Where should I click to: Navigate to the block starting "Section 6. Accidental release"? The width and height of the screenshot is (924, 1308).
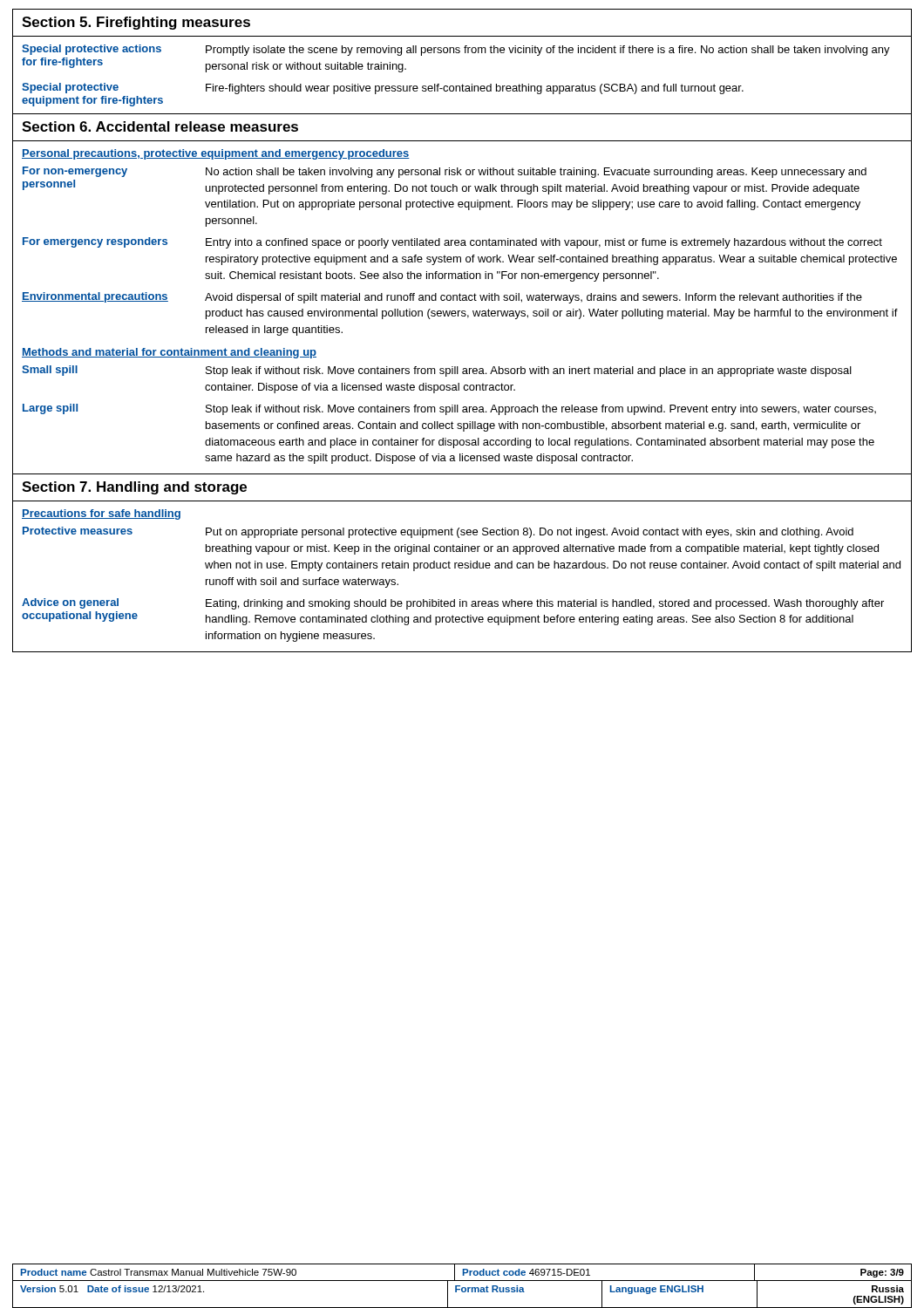point(462,294)
